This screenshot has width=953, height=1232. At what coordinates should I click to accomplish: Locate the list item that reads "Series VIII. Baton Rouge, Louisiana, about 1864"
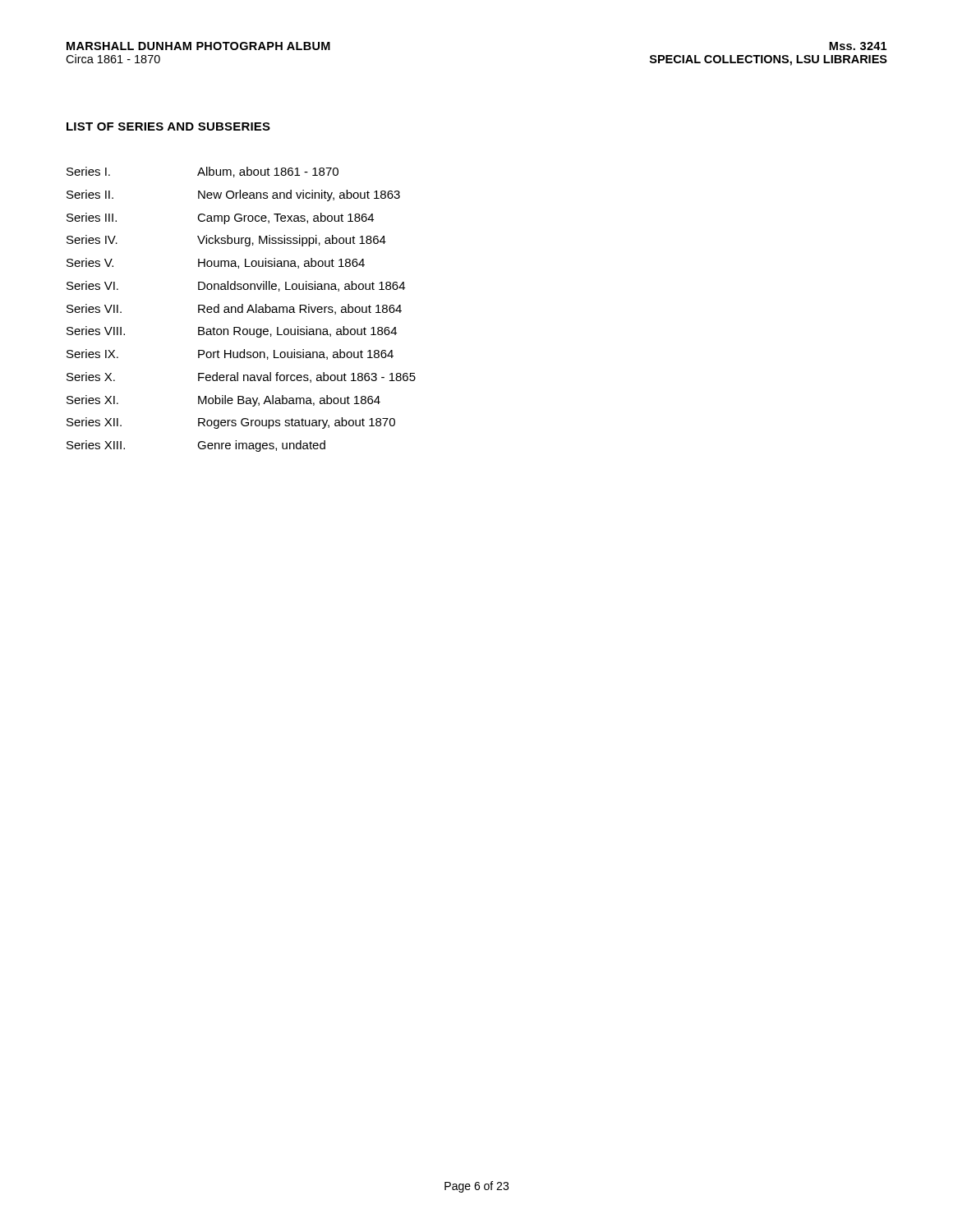click(x=232, y=332)
